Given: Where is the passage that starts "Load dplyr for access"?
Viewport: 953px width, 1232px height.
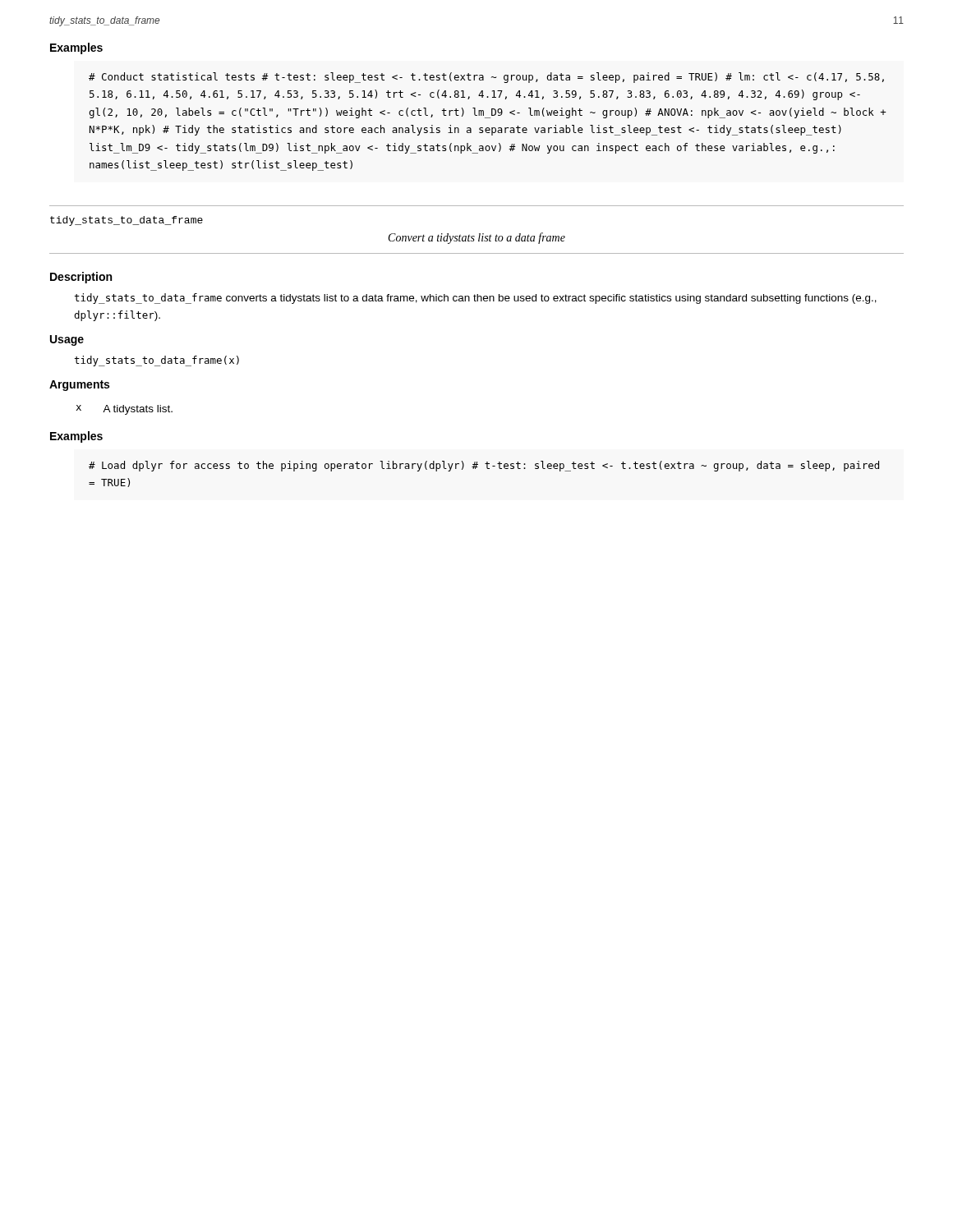Looking at the screenshot, I should point(484,474).
